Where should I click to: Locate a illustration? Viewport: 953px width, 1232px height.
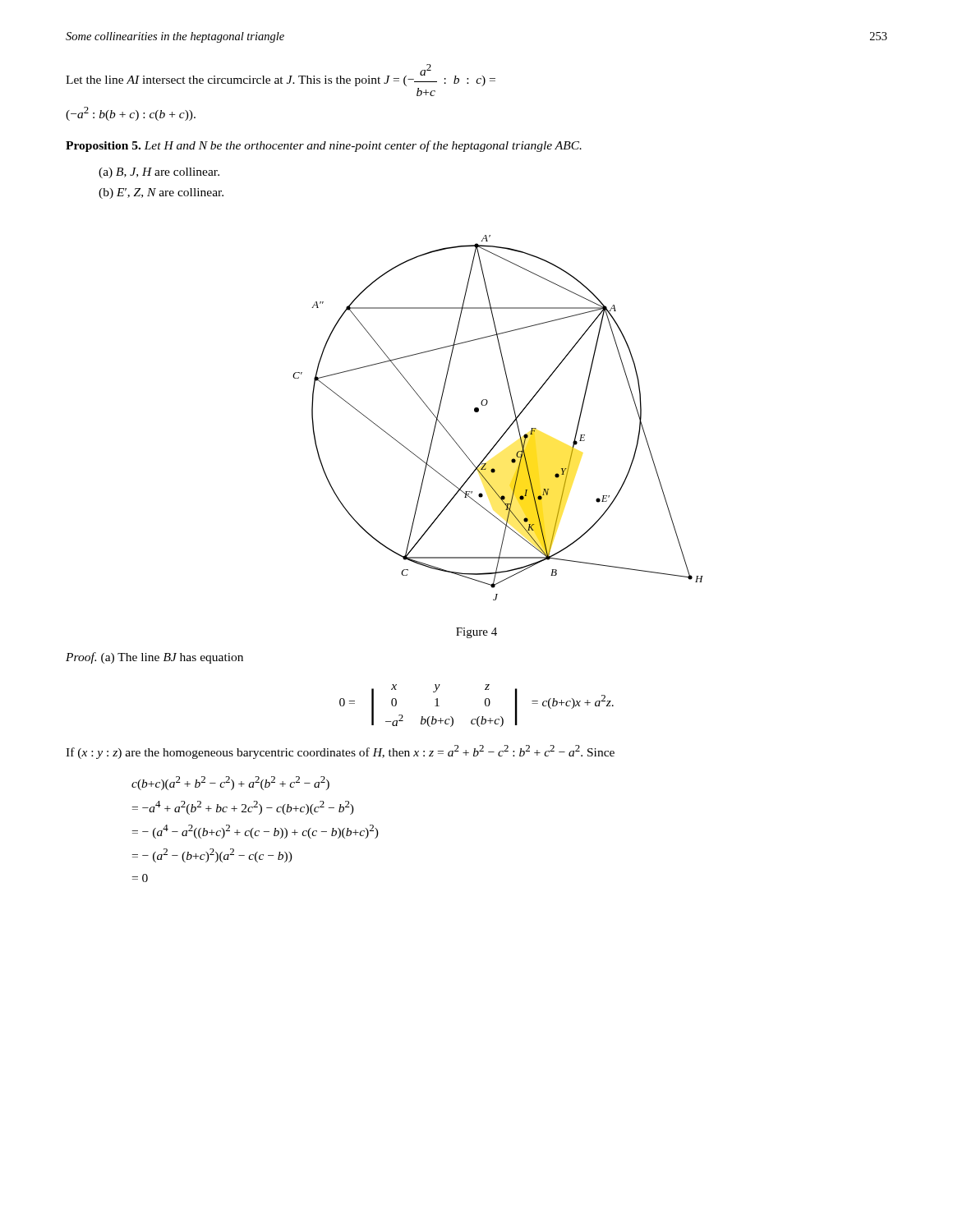476,417
